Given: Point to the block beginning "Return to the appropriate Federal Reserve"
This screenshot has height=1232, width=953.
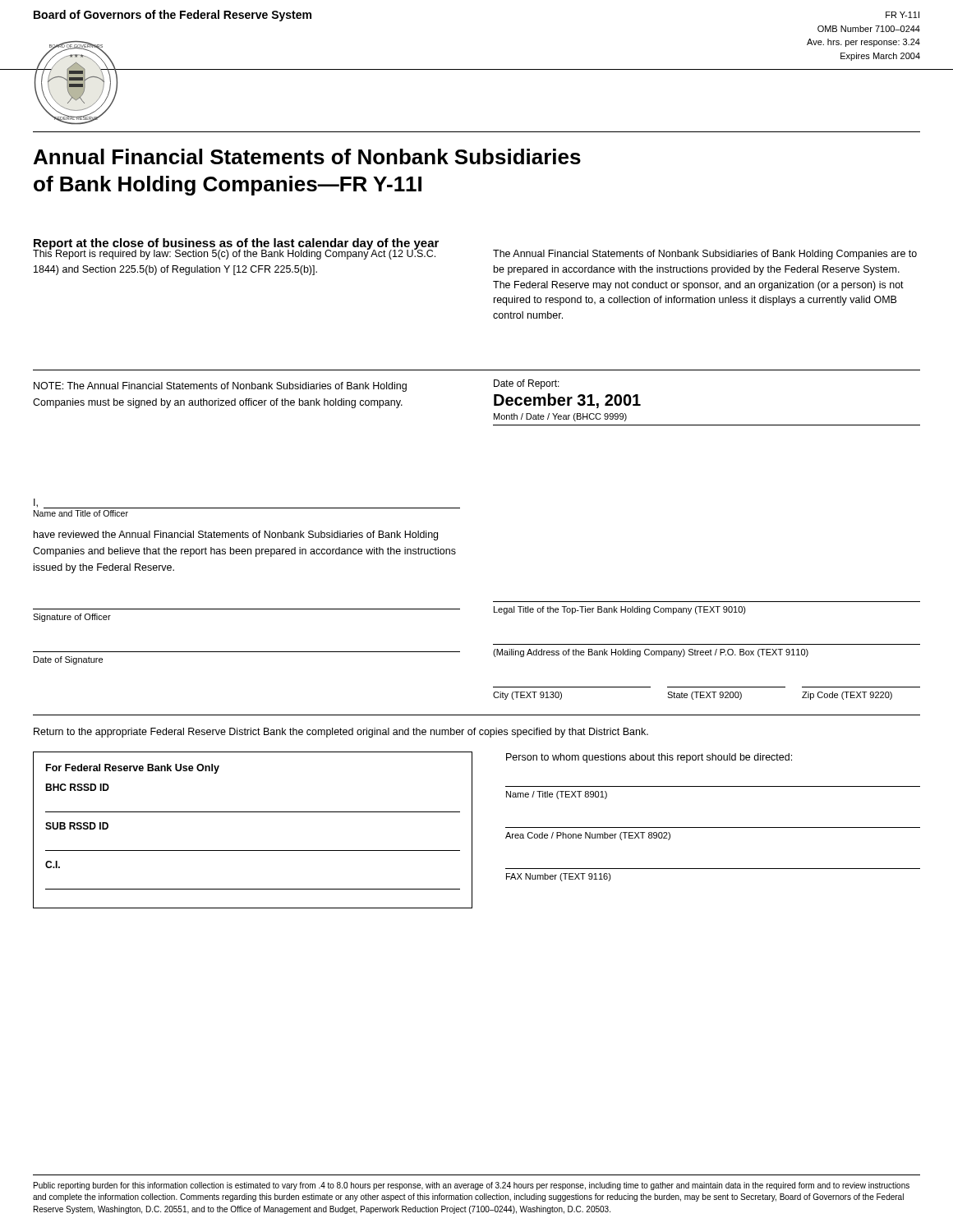Looking at the screenshot, I should 341,732.
